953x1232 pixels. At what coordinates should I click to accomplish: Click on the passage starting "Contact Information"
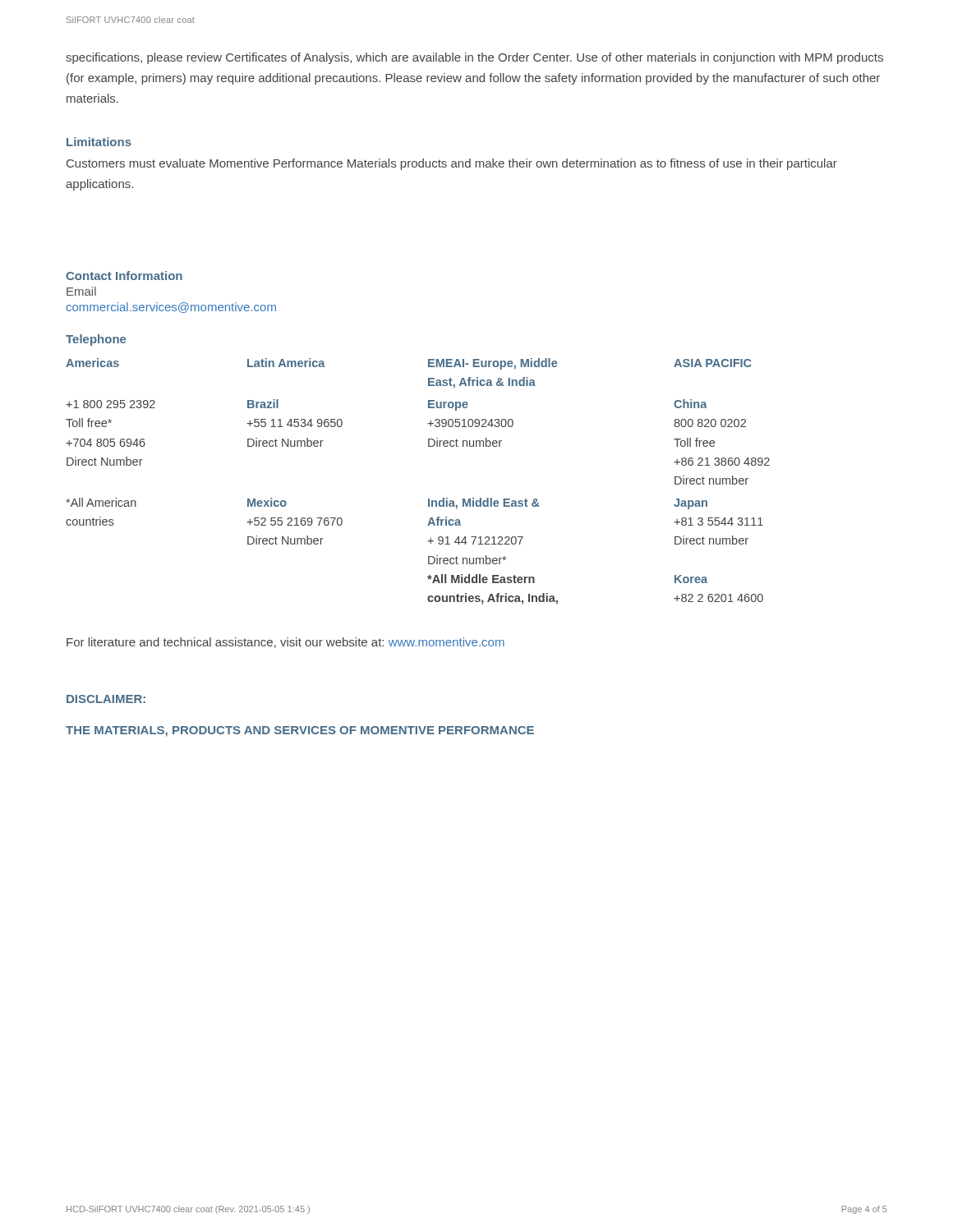[124, 275]
